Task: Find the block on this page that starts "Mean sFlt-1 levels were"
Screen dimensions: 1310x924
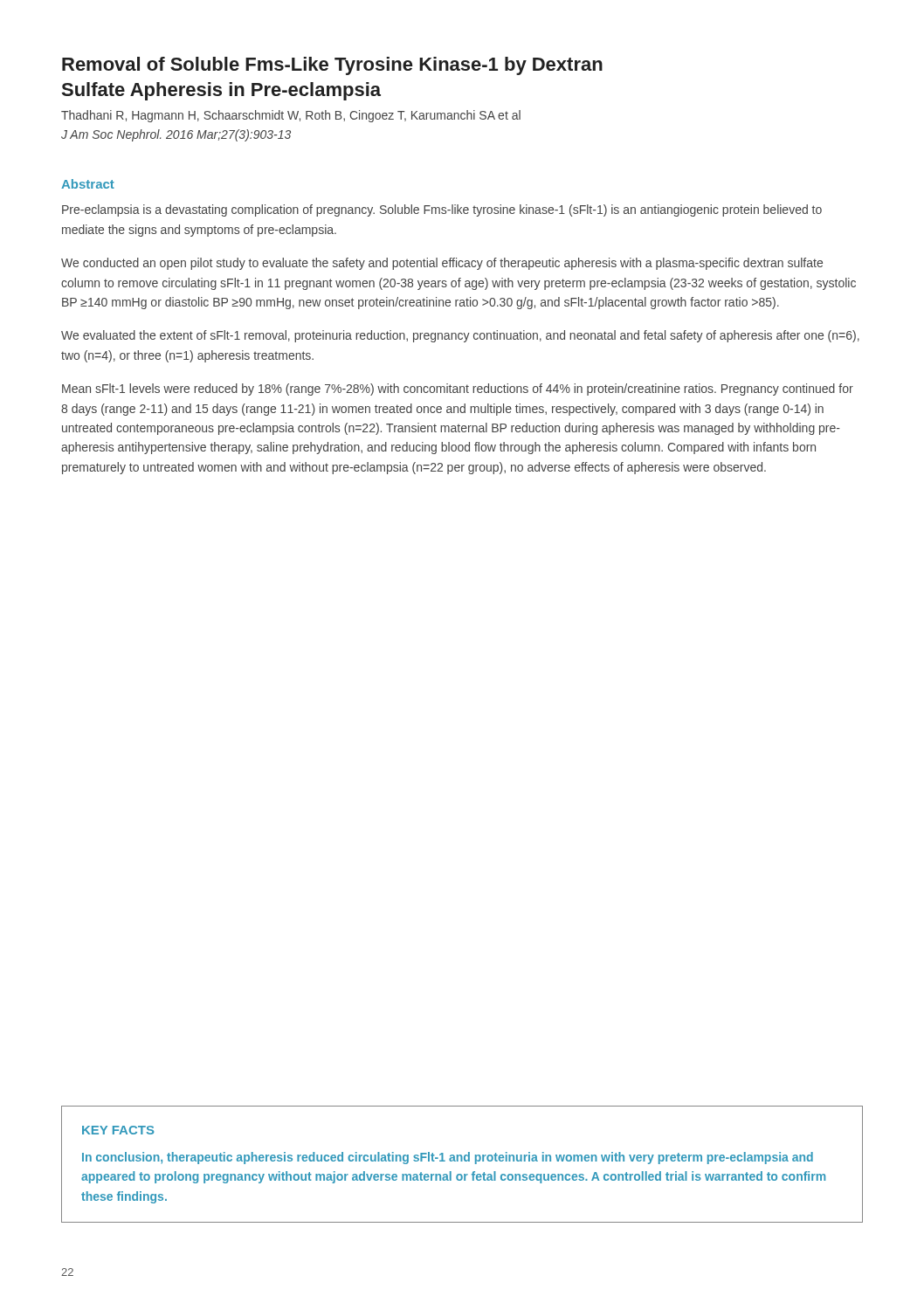Action: pyautogui.click(x=462, y=428)
